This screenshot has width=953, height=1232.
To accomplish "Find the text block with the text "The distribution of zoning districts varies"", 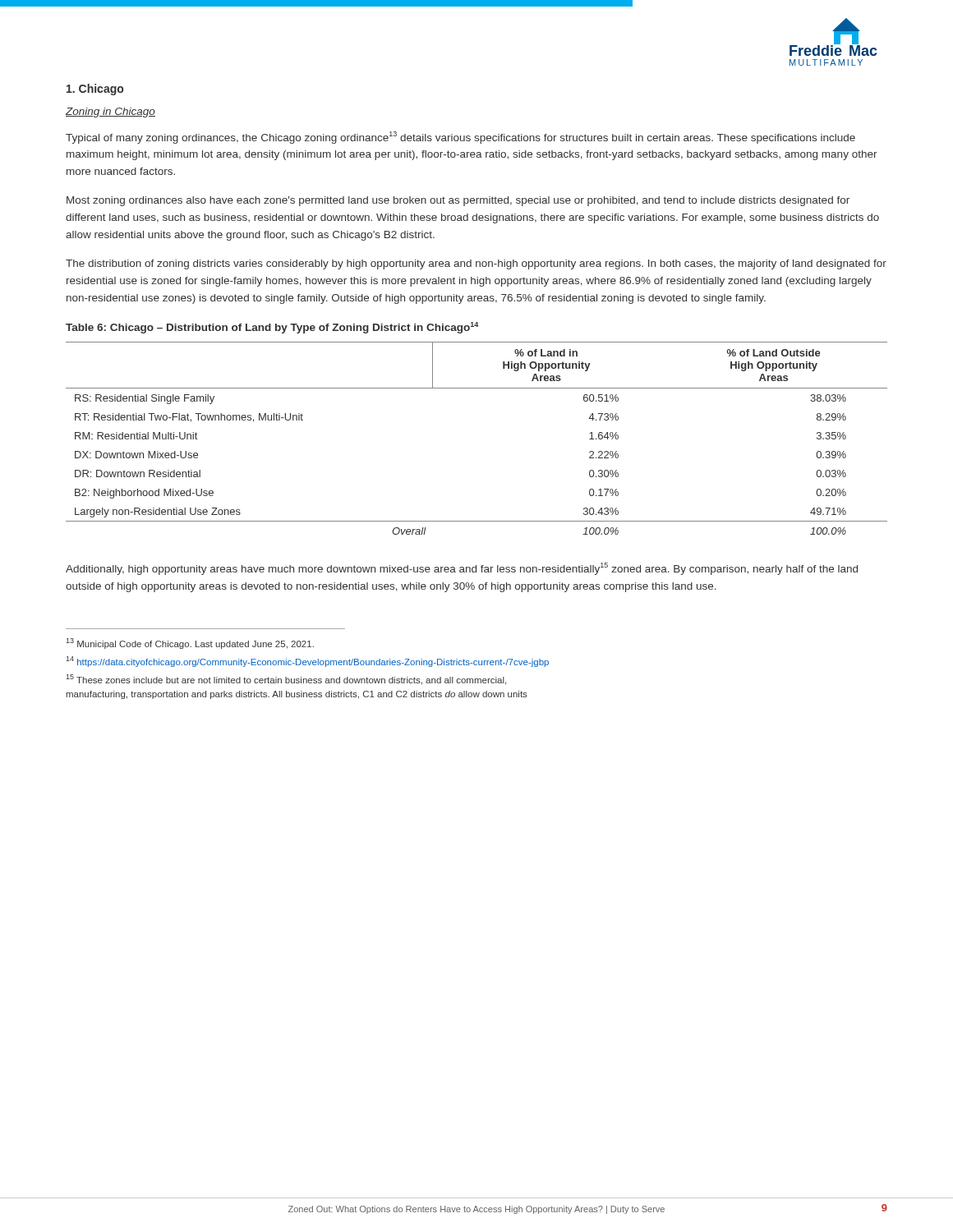I will click(476, 280).
